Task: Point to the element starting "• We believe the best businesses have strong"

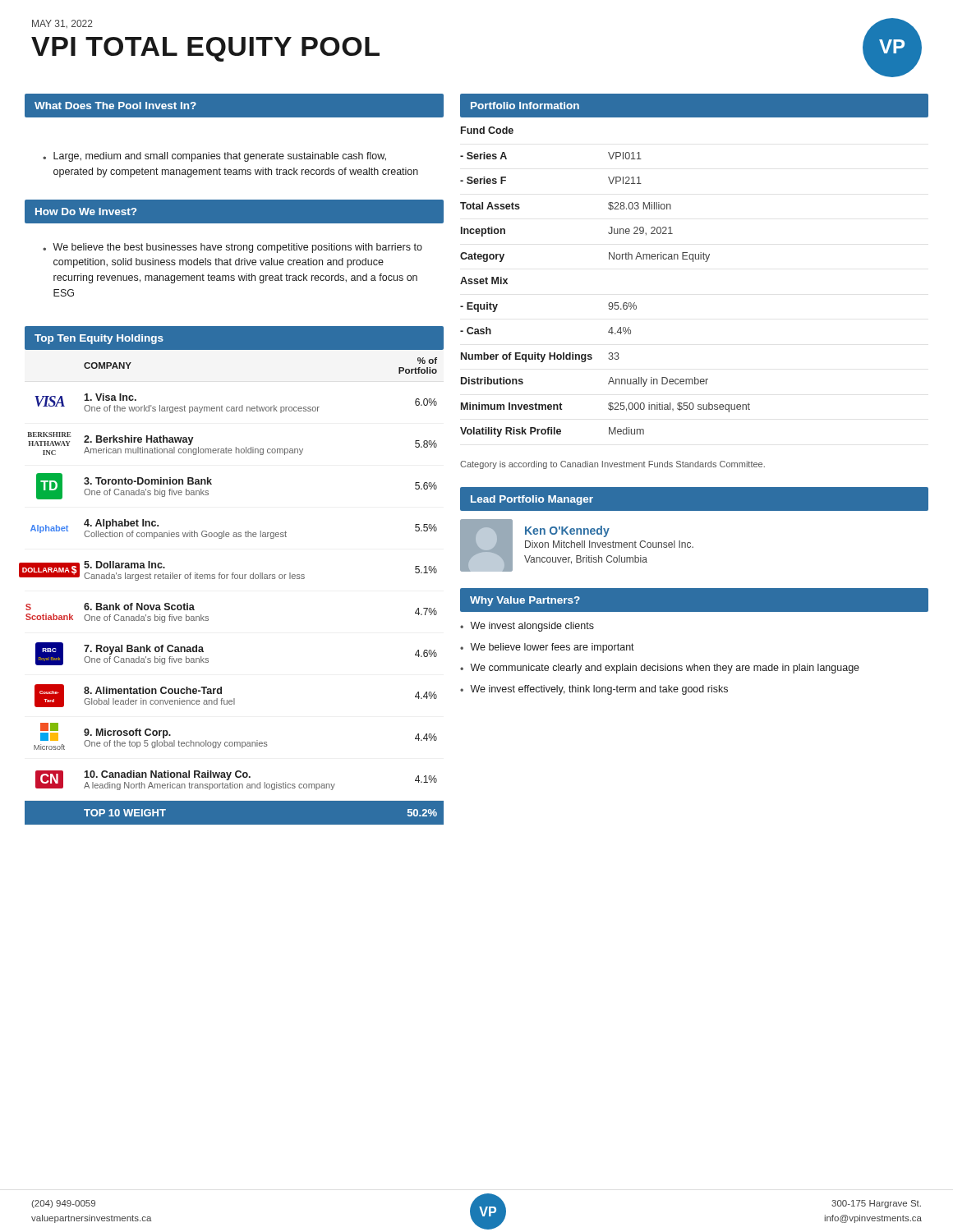Action: click(234, 270)
